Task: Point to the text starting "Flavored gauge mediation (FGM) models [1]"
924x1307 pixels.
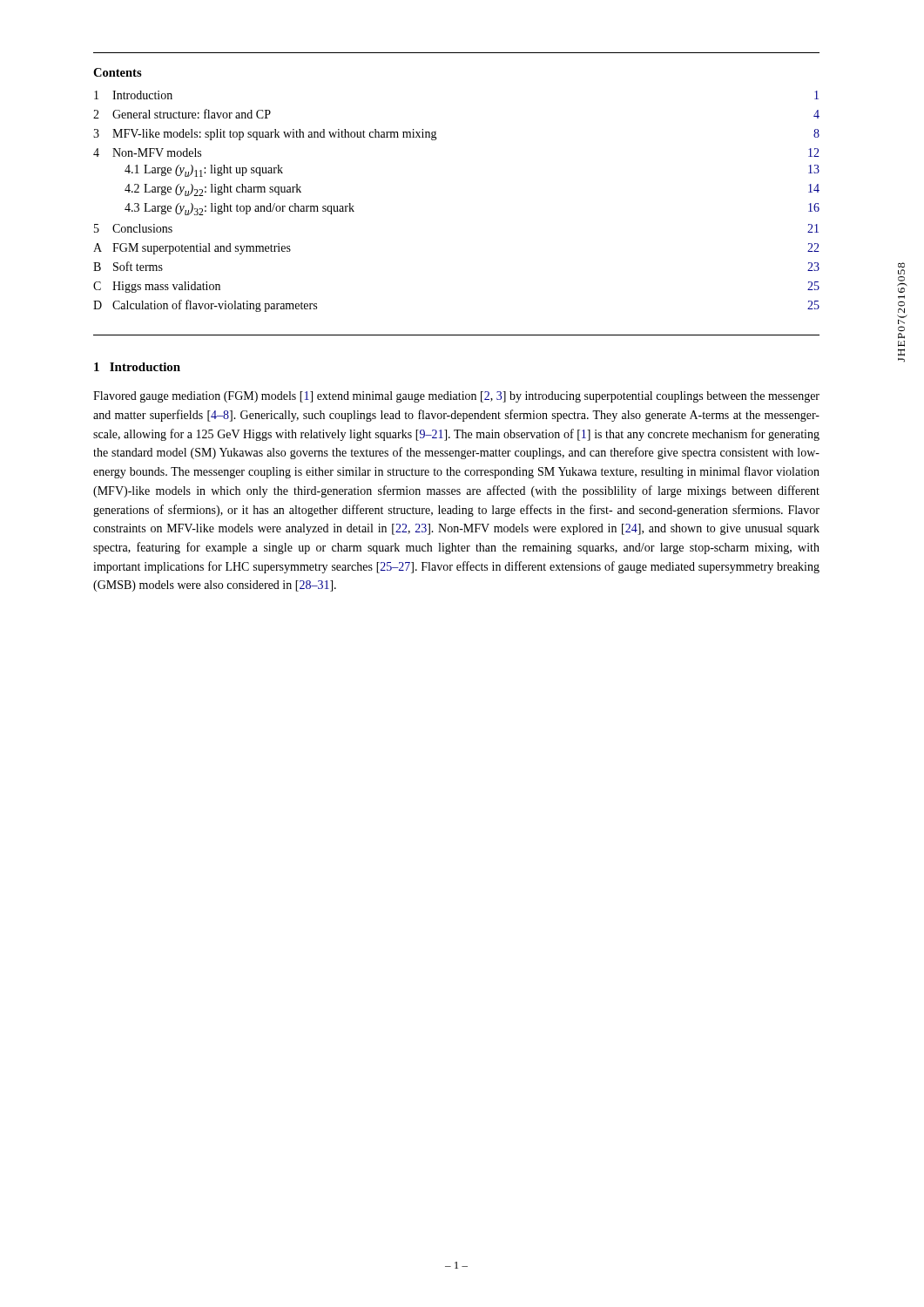Action: [456, 491]
